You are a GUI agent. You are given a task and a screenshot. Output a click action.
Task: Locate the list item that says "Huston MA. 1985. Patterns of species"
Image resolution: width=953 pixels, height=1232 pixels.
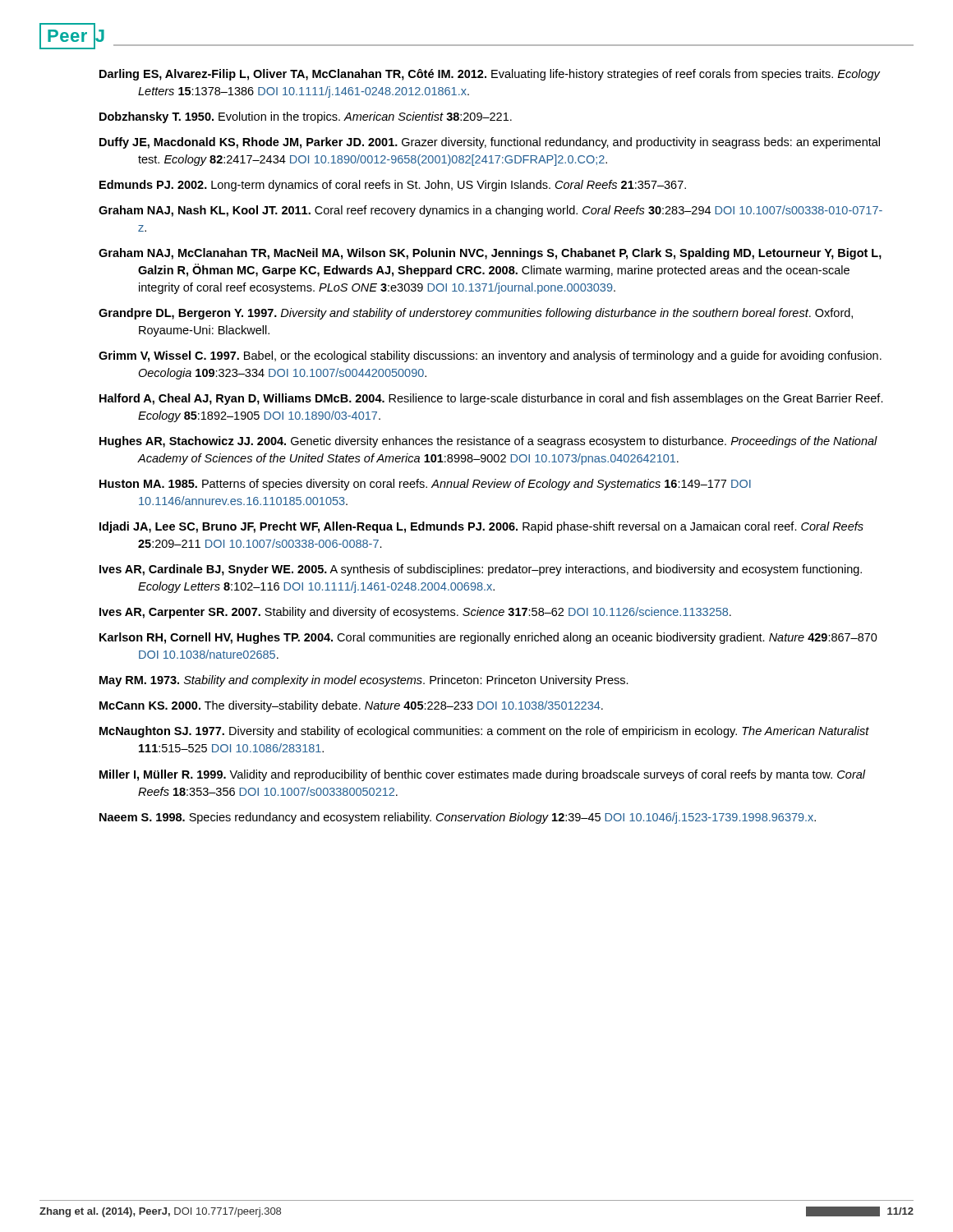pyautogui.click(x=425, y=493)
